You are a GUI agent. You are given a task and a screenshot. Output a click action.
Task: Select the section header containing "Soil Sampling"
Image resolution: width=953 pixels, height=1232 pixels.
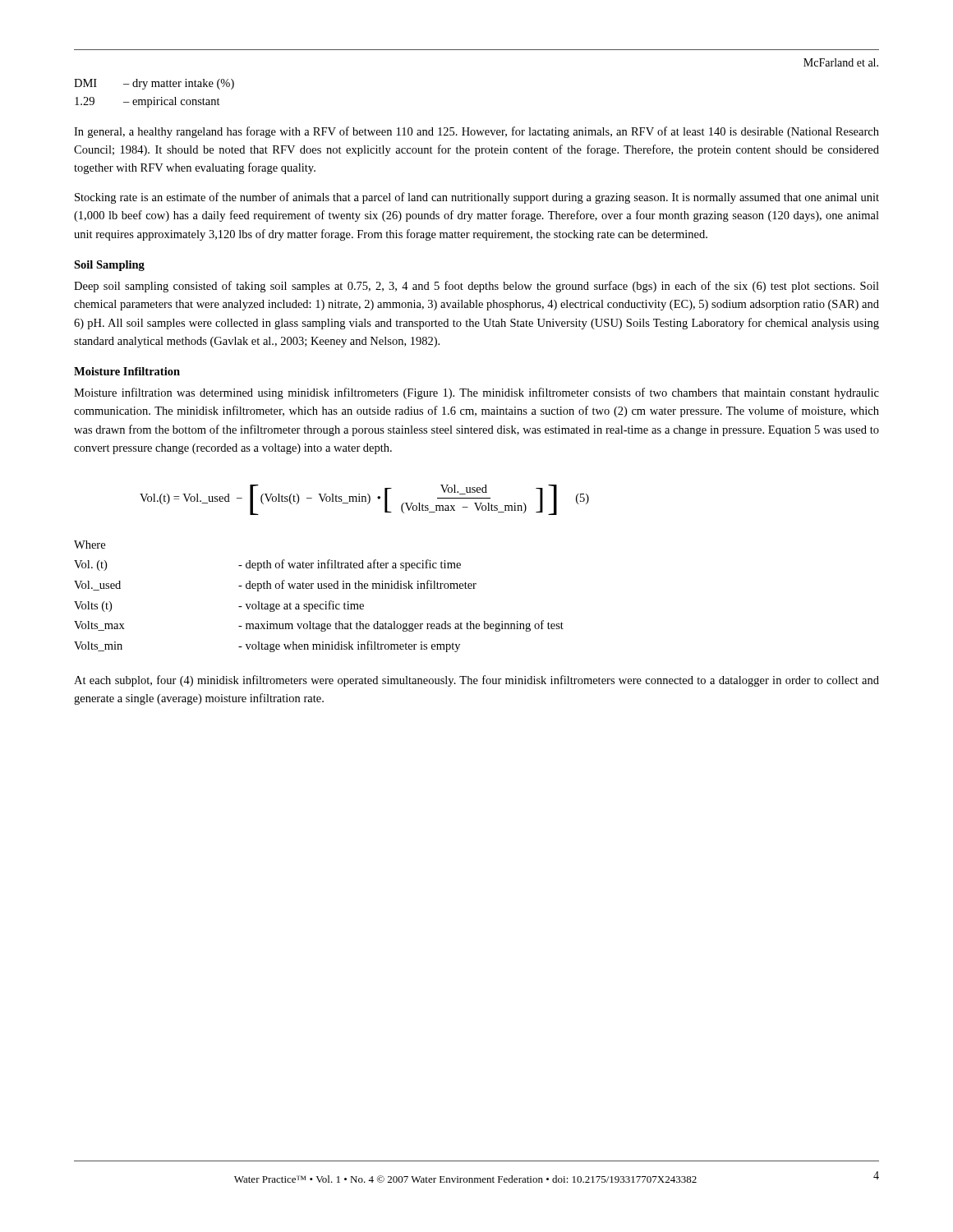click(109, 265)
